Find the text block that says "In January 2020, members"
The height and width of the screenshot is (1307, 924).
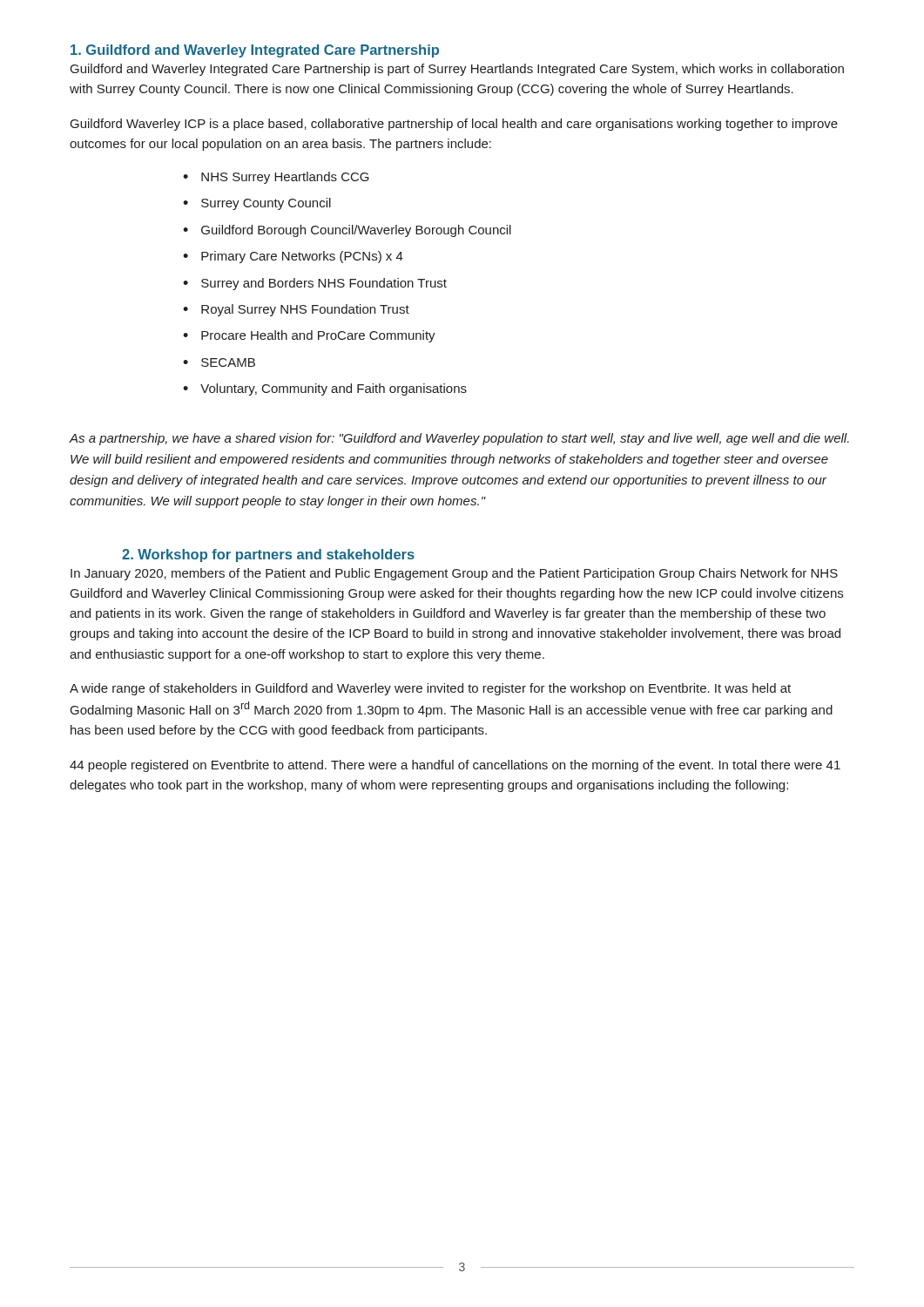tap(457, 613)
